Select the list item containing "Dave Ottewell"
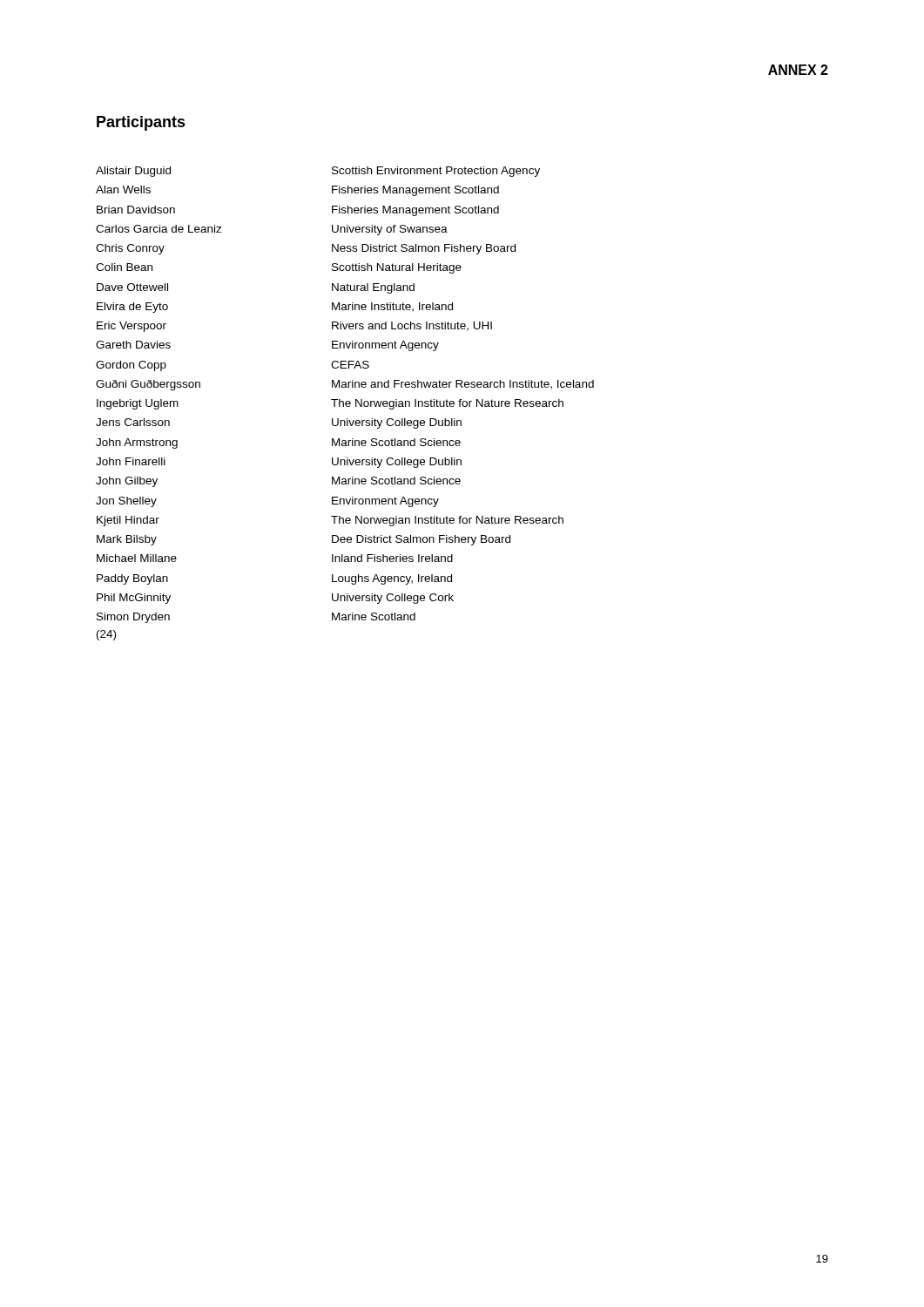 (x=132, y=287)
